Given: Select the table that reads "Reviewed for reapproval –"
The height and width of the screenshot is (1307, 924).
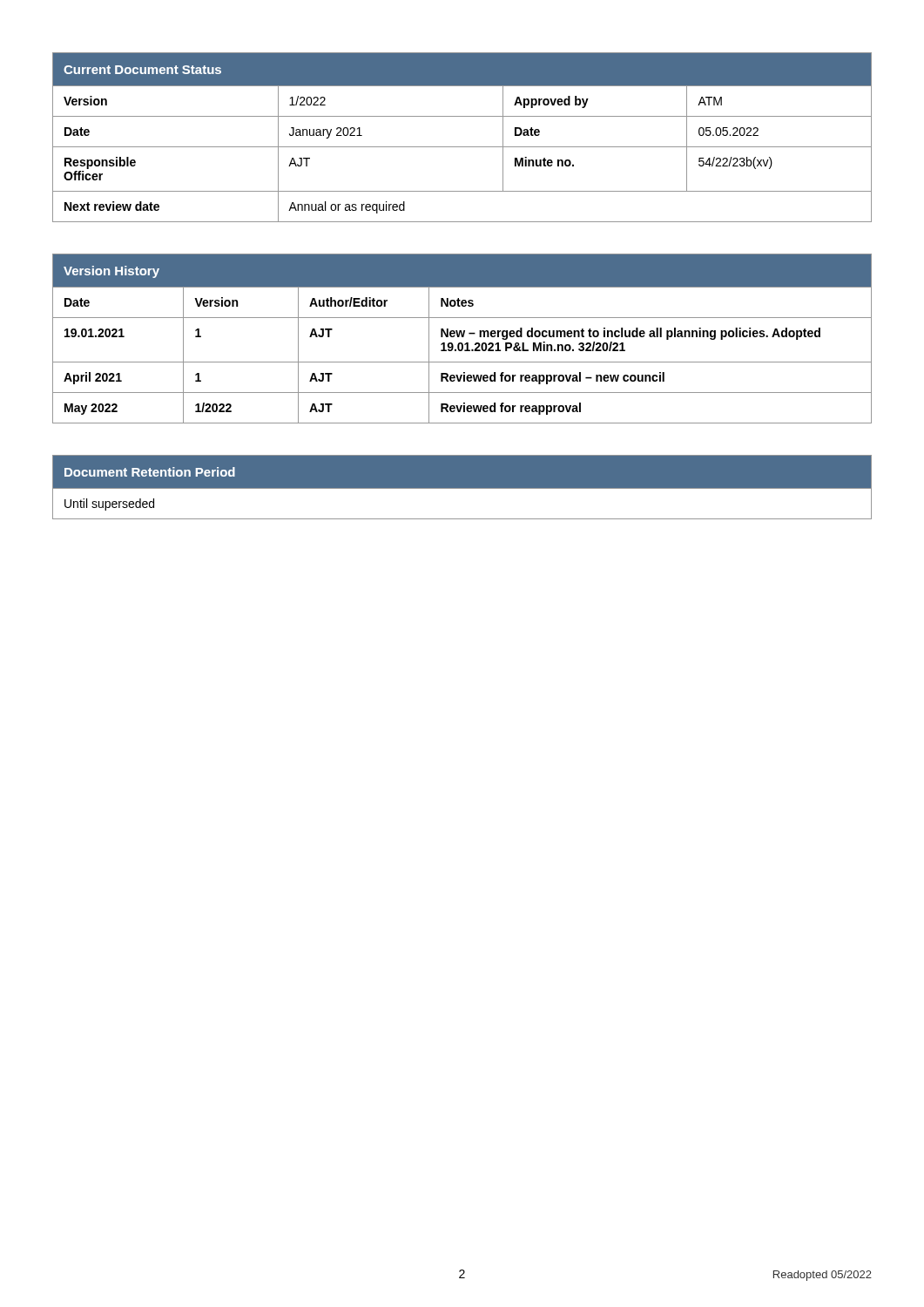Looking at the screenshot, I should click(x=462, y=339).
